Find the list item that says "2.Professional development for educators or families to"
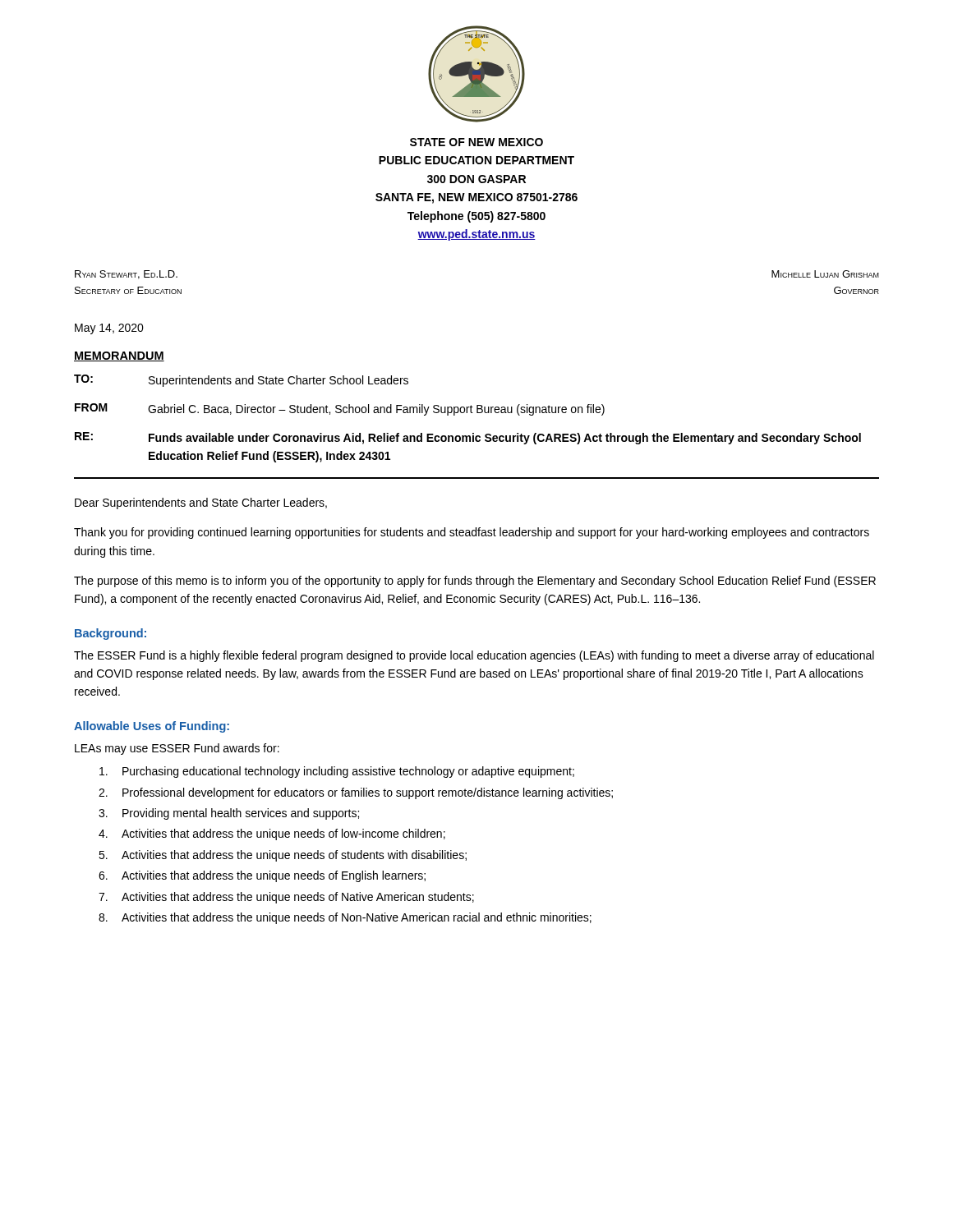953x1232 pixels. click(356, 792)
